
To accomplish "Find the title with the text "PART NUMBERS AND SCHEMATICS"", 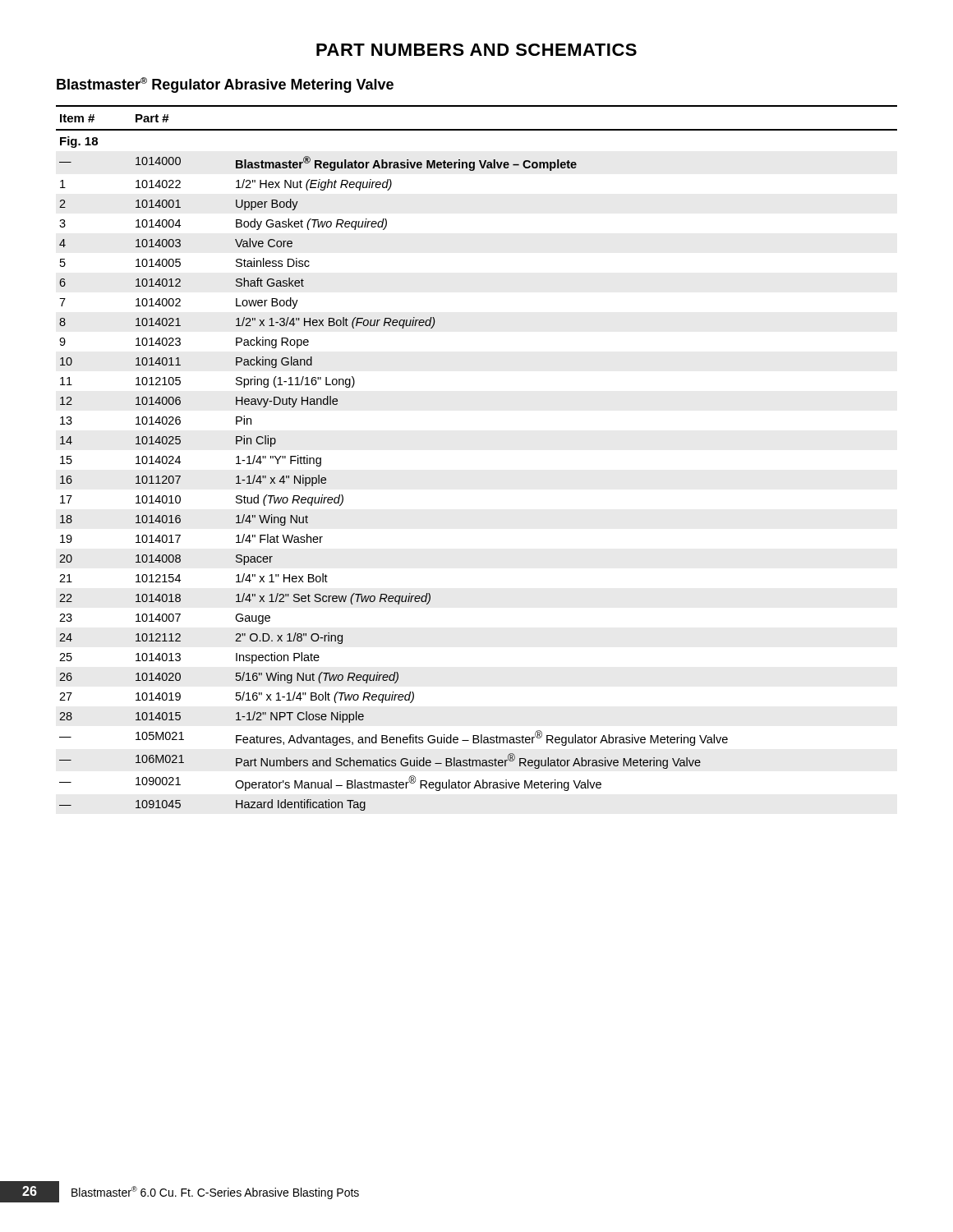I will pyautogui.click(x=476, y=50).
